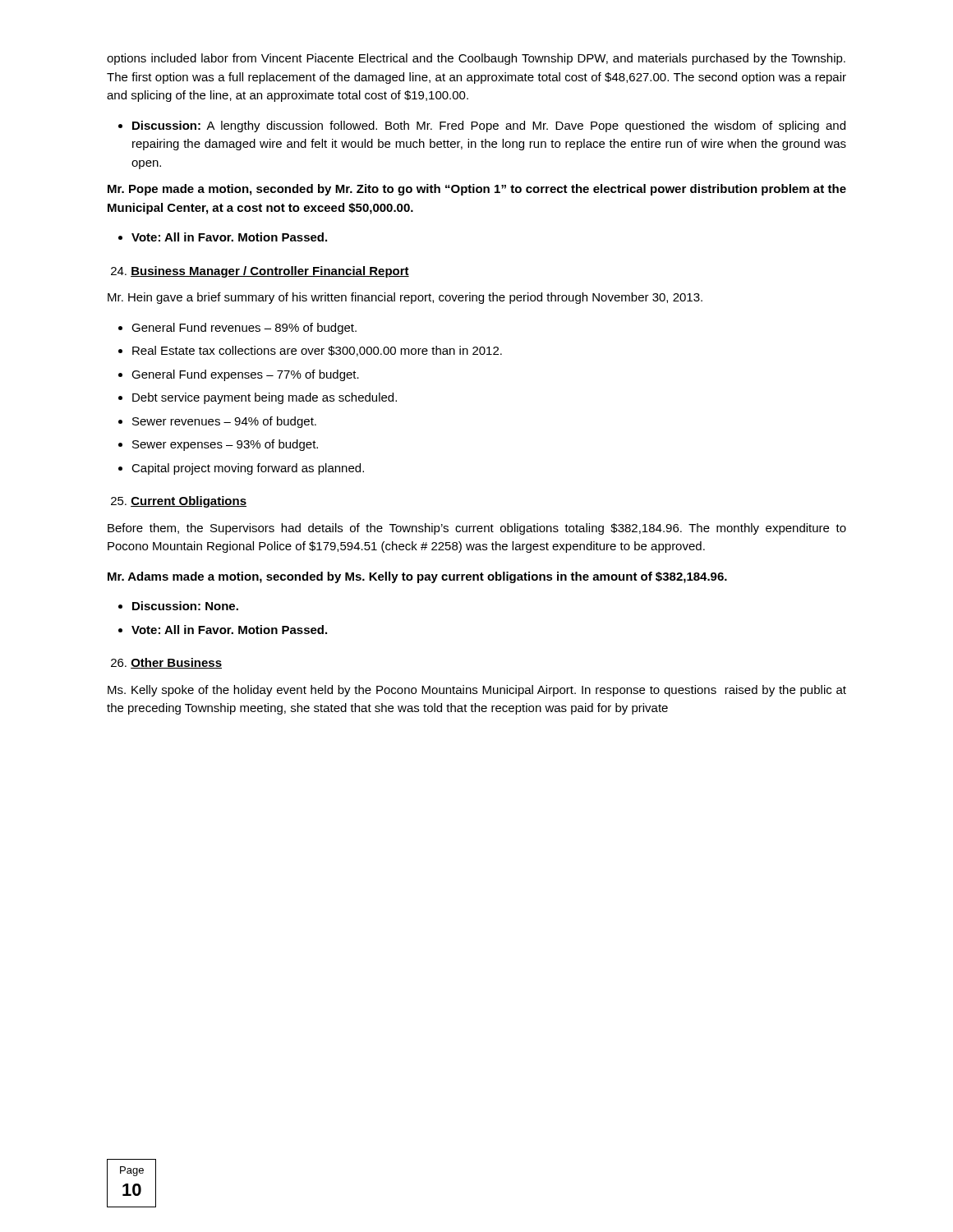Locate the list item containing "Real Estate tax"
953x1232 pixels.
[317, 350]
